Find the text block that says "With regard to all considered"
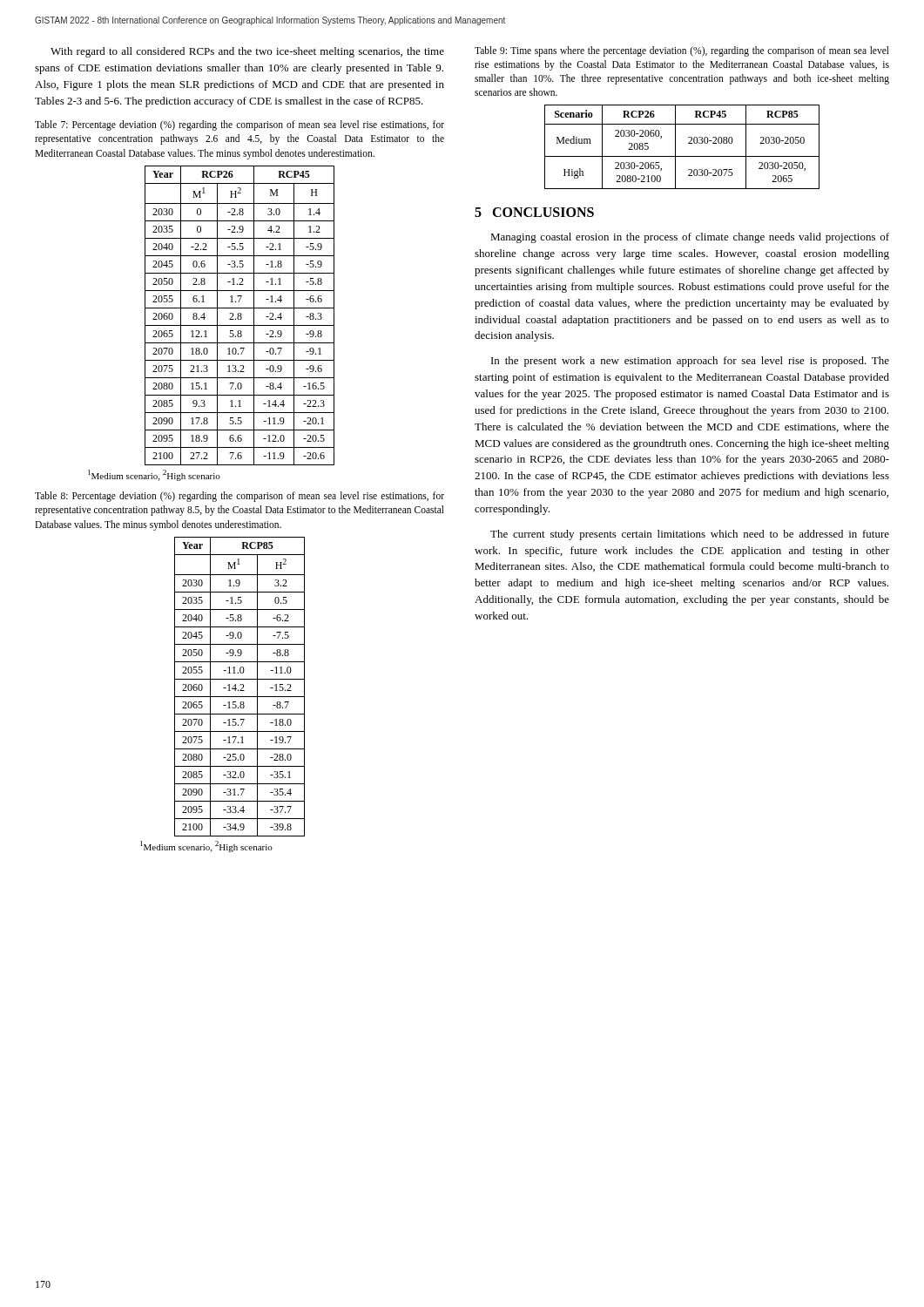Image resolution: width=924 pixels, height=1307 pixels. point(240,76)
